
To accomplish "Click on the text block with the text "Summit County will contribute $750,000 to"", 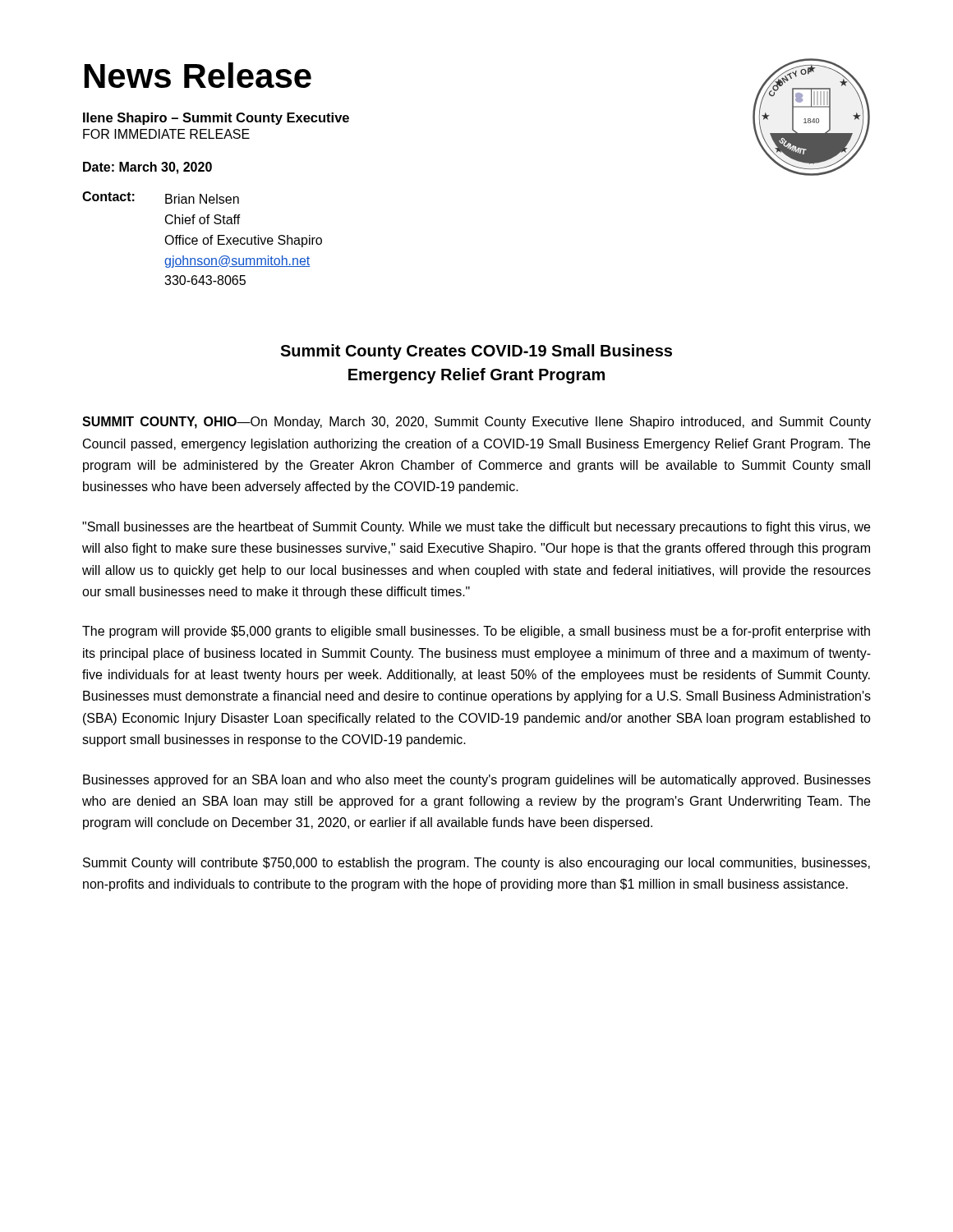I will 476,874.
